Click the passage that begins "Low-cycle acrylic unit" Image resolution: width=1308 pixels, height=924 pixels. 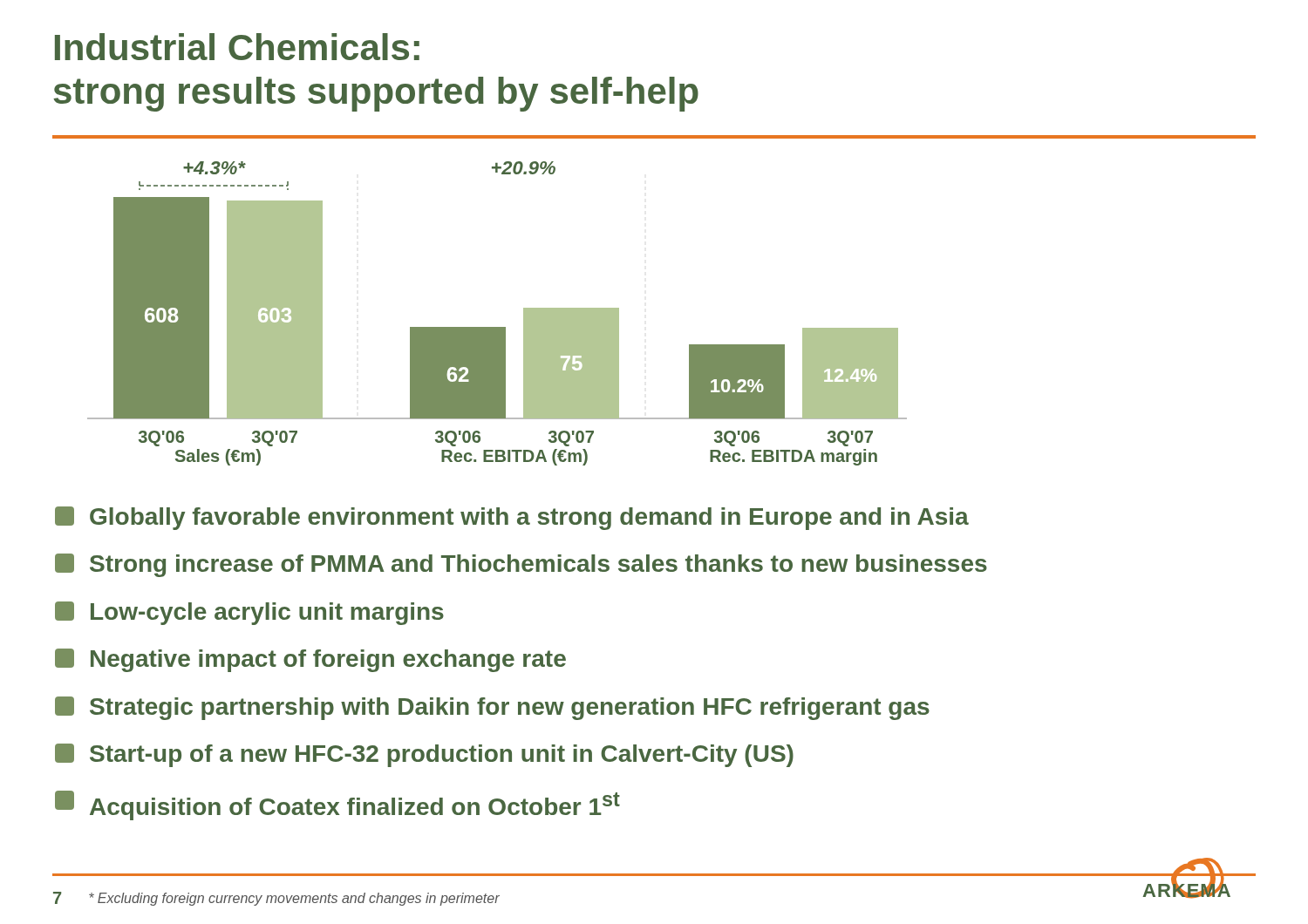[248, 612]
